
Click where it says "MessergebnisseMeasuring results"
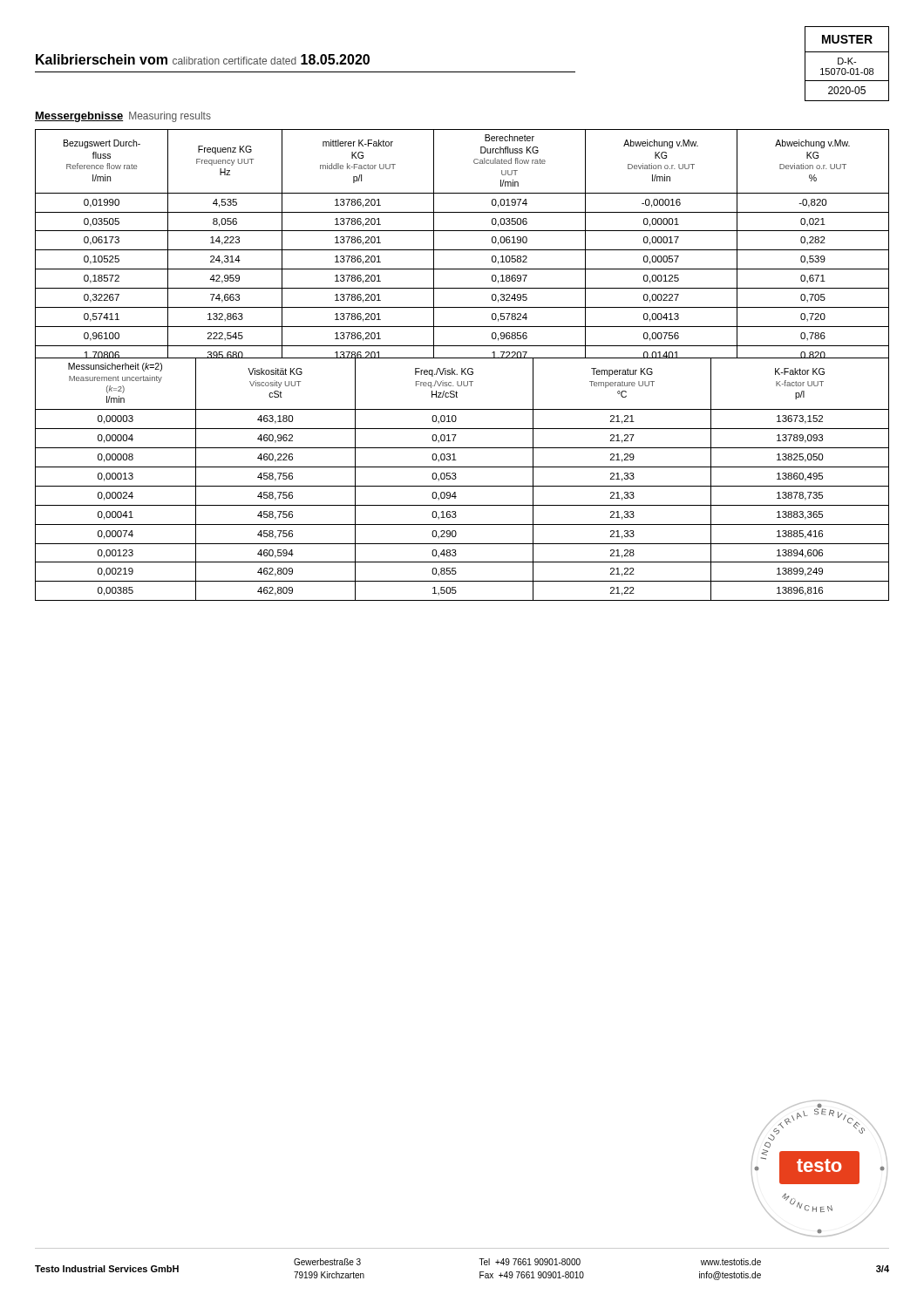pyautogui.click(x=123, y=115)
